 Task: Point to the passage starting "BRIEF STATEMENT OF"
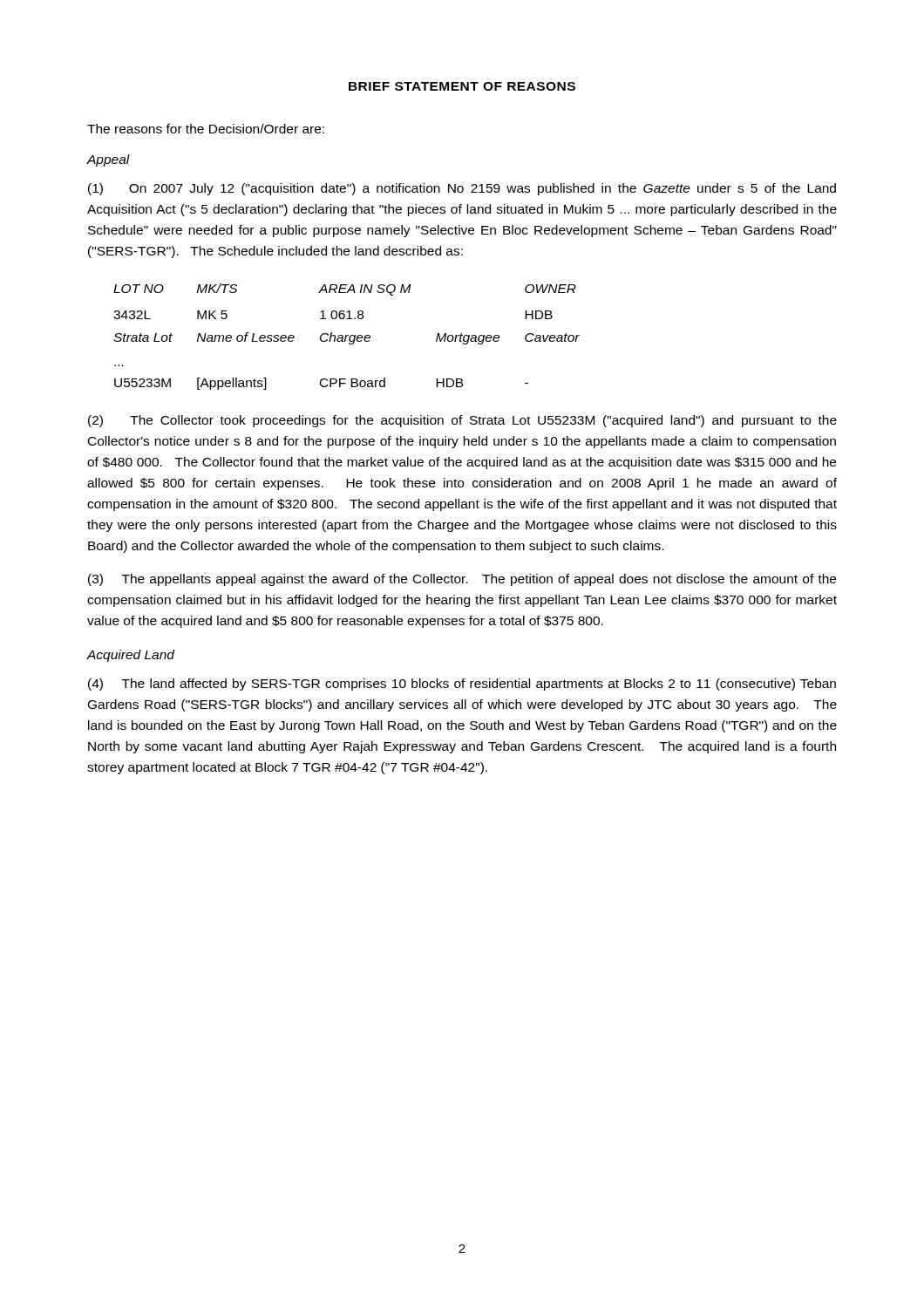coord(462,86)
